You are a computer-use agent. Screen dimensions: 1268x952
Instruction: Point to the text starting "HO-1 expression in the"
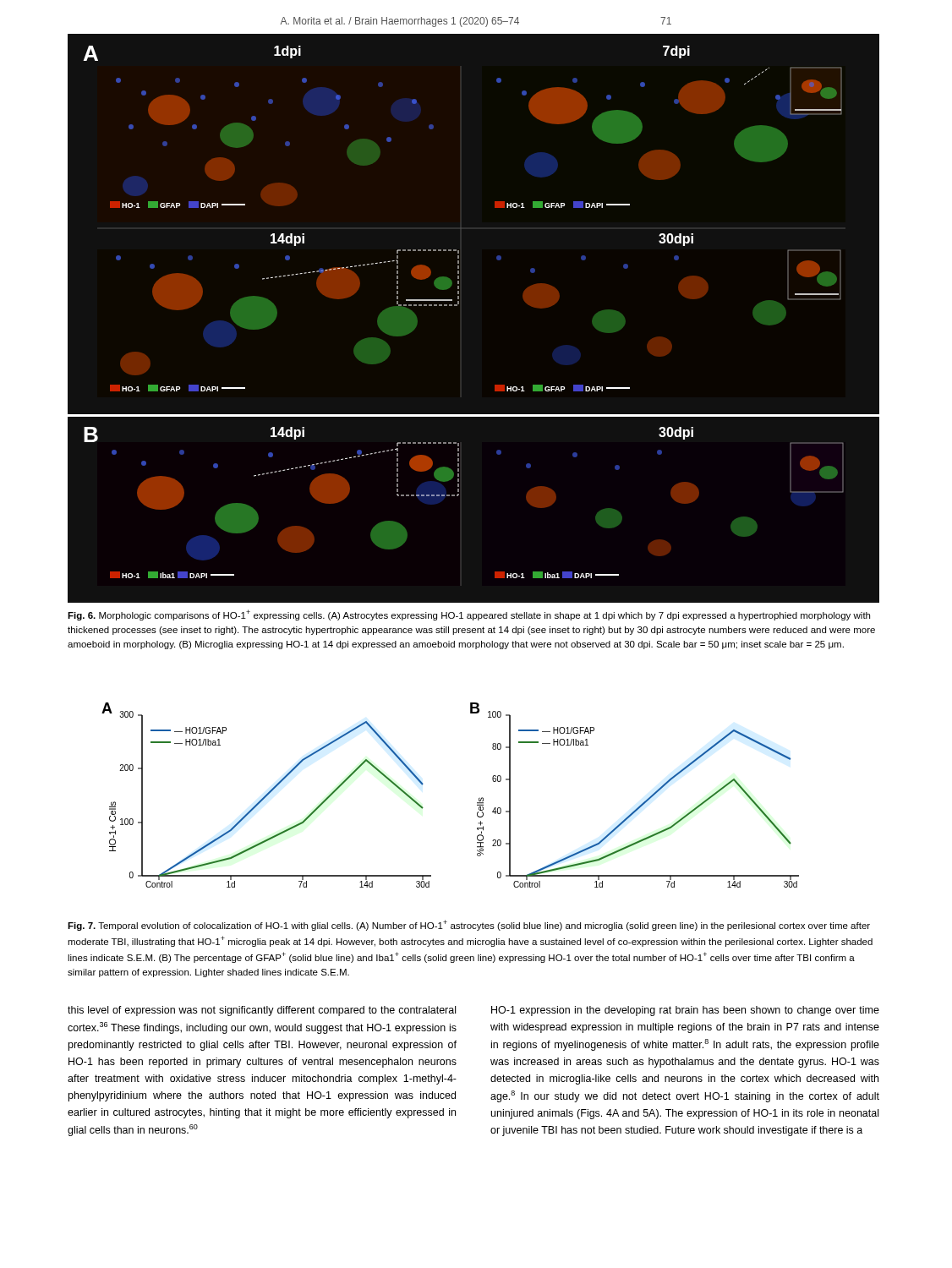coord(685,1070)
